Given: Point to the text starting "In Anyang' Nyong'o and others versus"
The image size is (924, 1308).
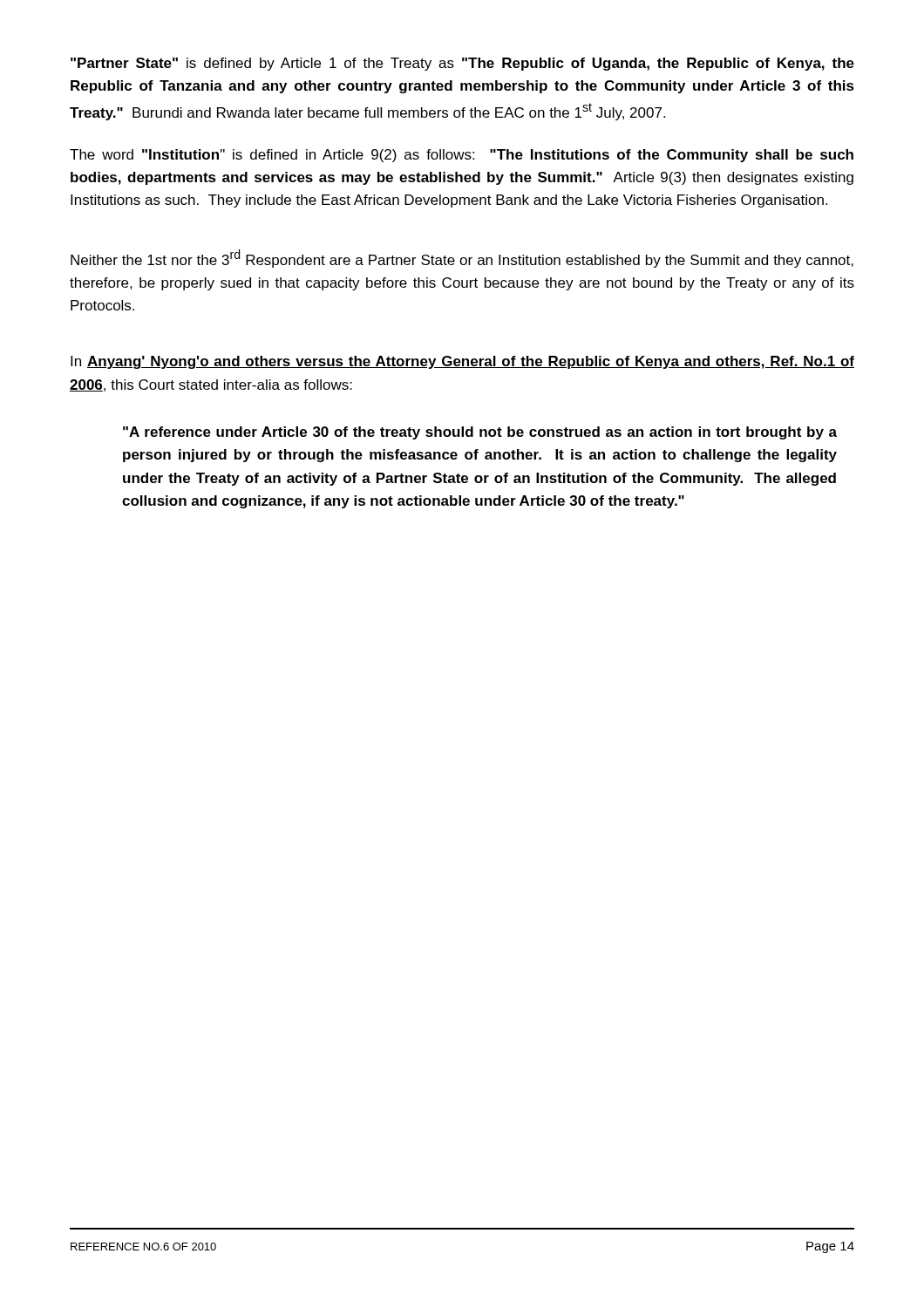Looking at the screenshot, I should (x=462, y=373).
